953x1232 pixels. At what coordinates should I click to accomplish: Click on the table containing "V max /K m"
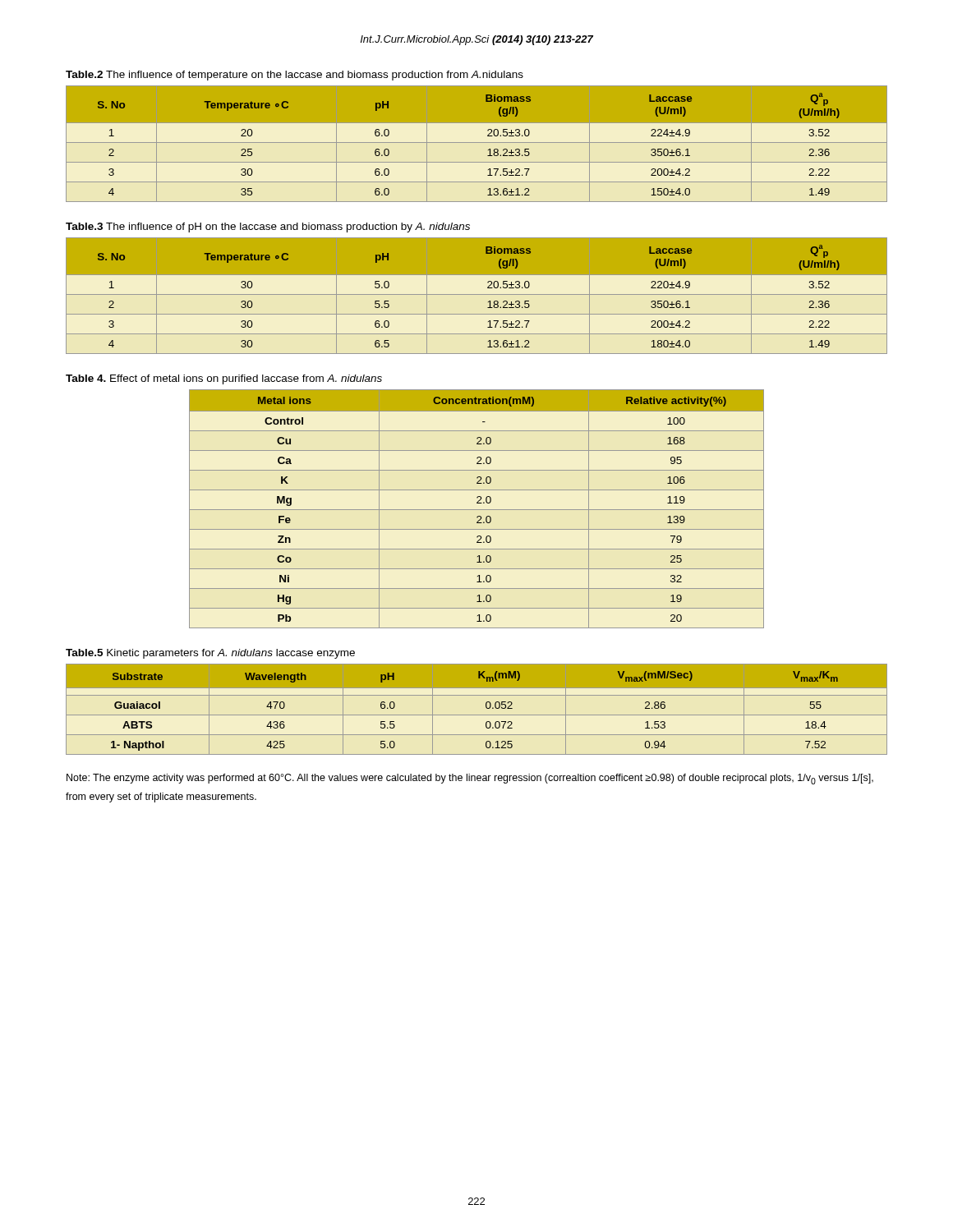coord(476,709)
